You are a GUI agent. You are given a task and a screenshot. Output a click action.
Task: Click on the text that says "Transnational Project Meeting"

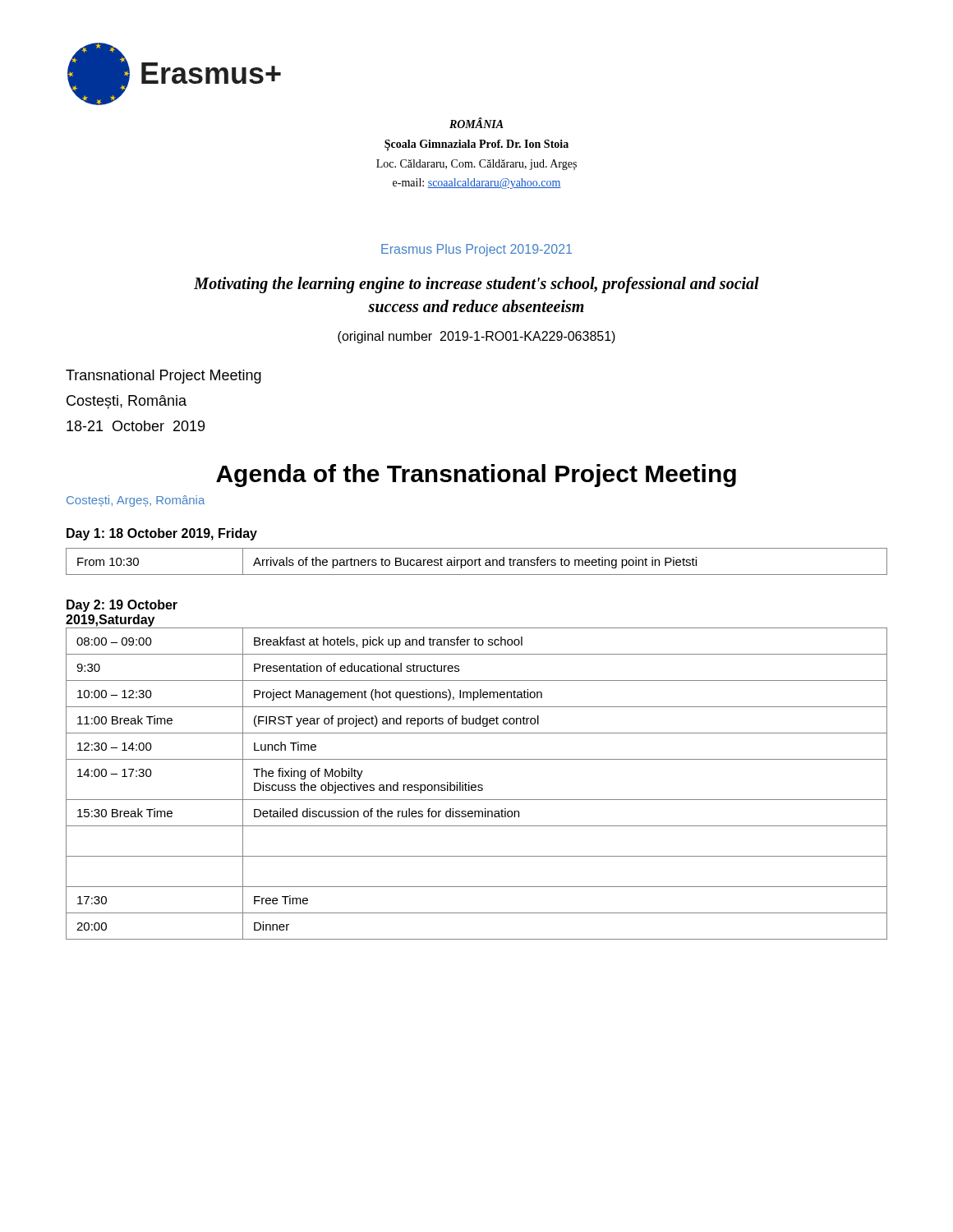(x=164, y=376)
